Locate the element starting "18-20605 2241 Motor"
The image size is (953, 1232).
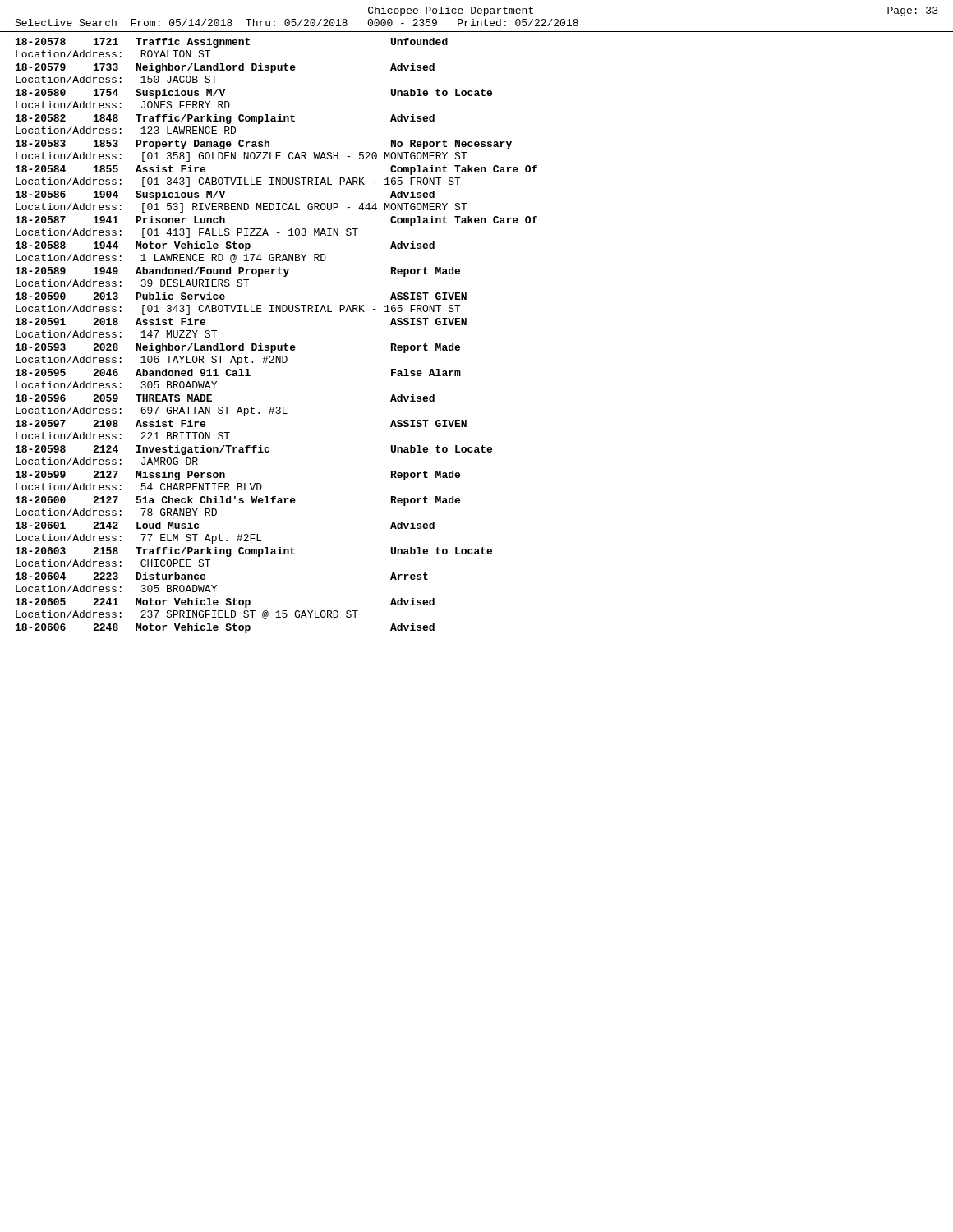(x=225, y=603)
